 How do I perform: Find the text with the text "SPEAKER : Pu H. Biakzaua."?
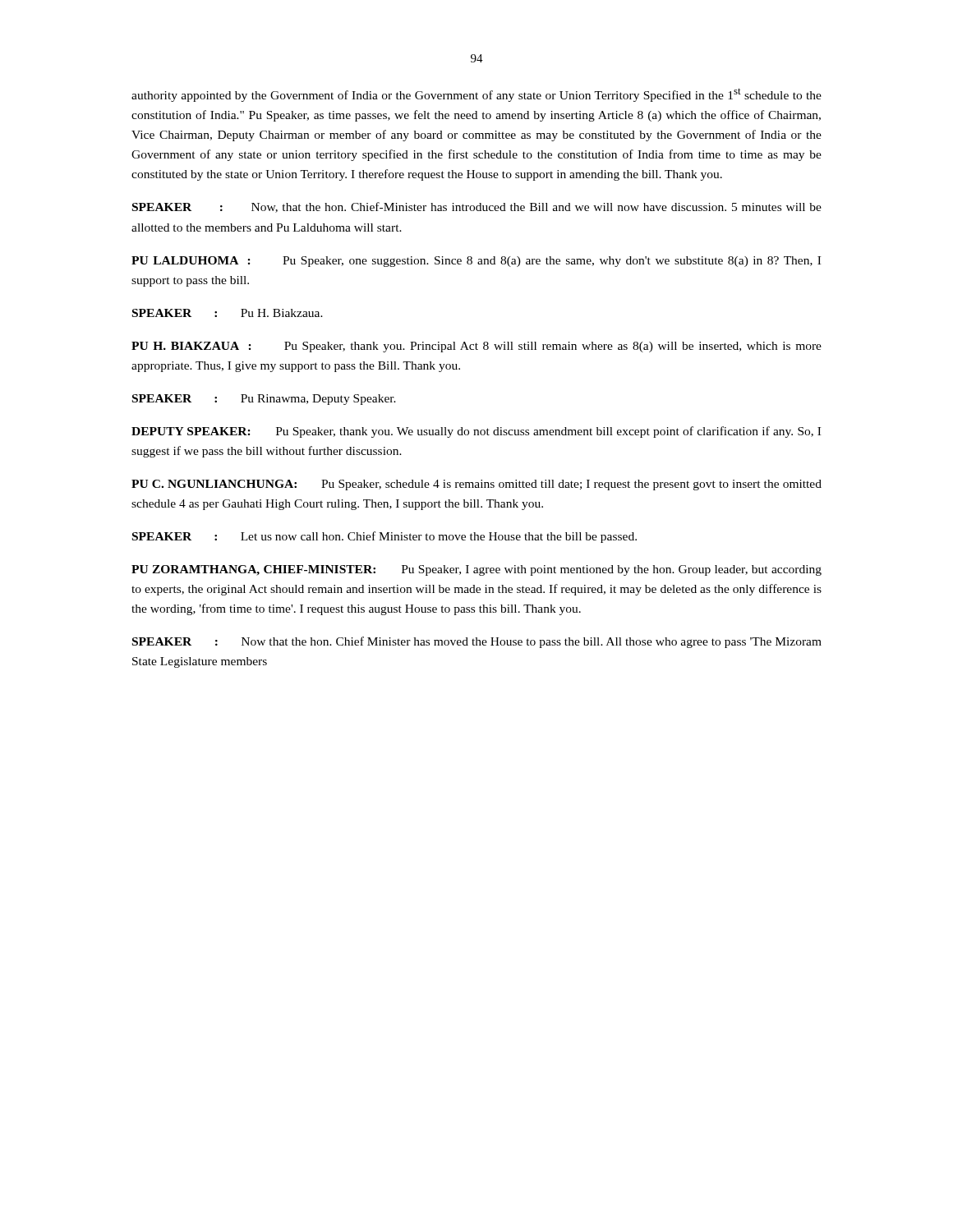point(227,312)
